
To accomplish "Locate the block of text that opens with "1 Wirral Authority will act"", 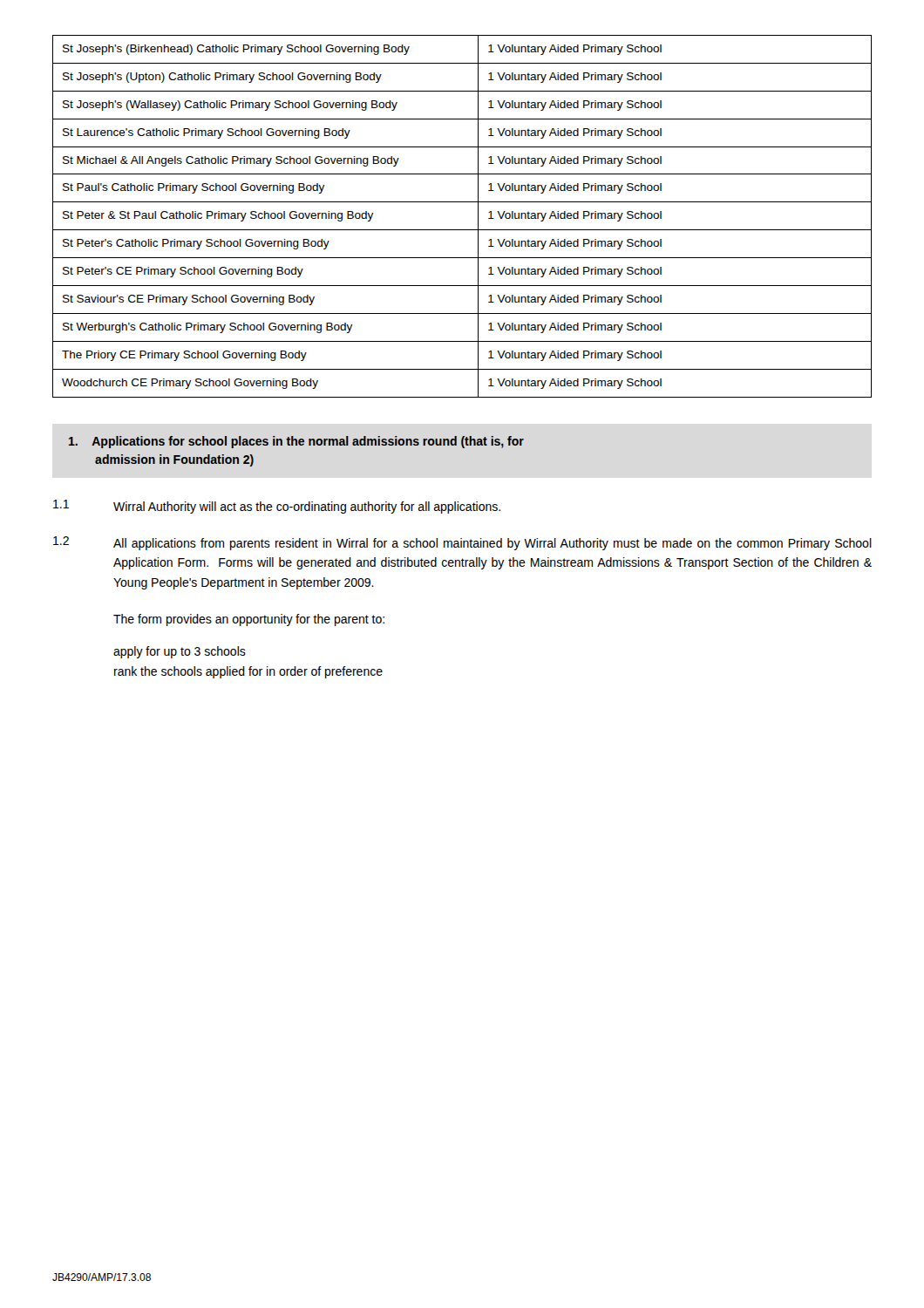I will point(462,506).
